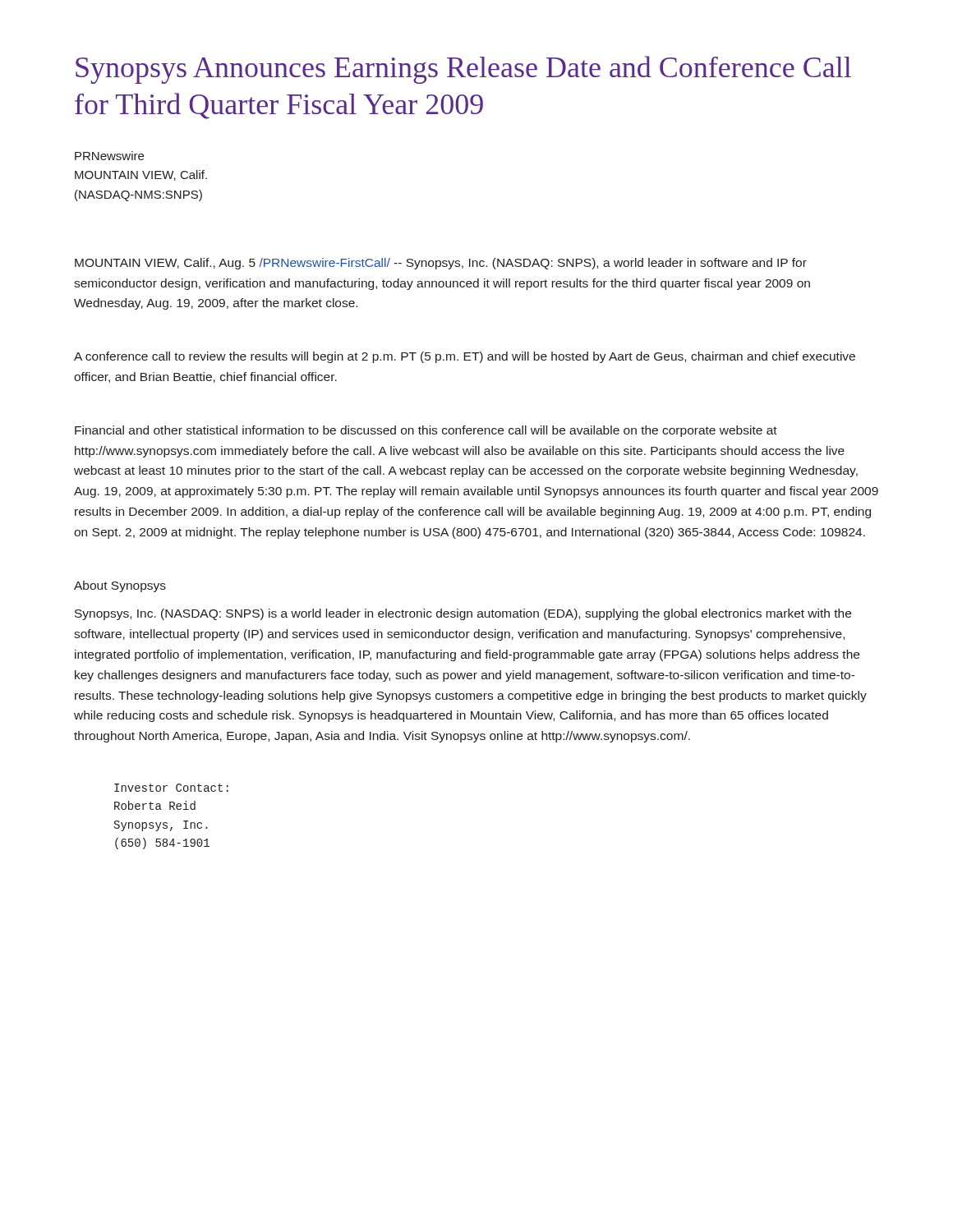The height and width of the screenshot is (1232, 953).
Task: Locate the region starting "MOUNTAIN VIEW, Calif., Aug. 5 /PRNewswire-FirstCall/ -- Synopsys,"
Action: [x=442, y=283]
